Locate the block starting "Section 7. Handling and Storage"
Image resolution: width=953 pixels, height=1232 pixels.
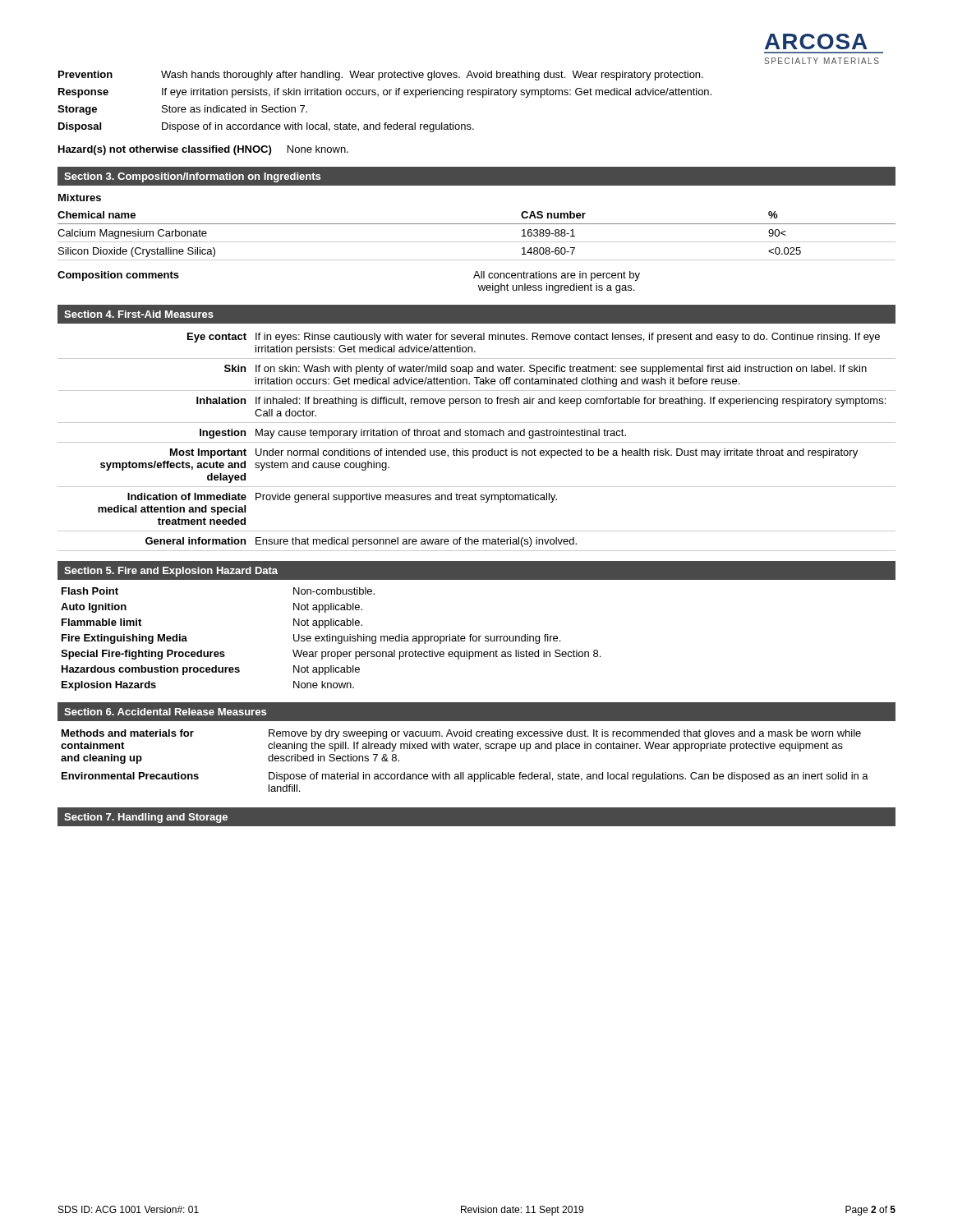(x=146, y=817)
